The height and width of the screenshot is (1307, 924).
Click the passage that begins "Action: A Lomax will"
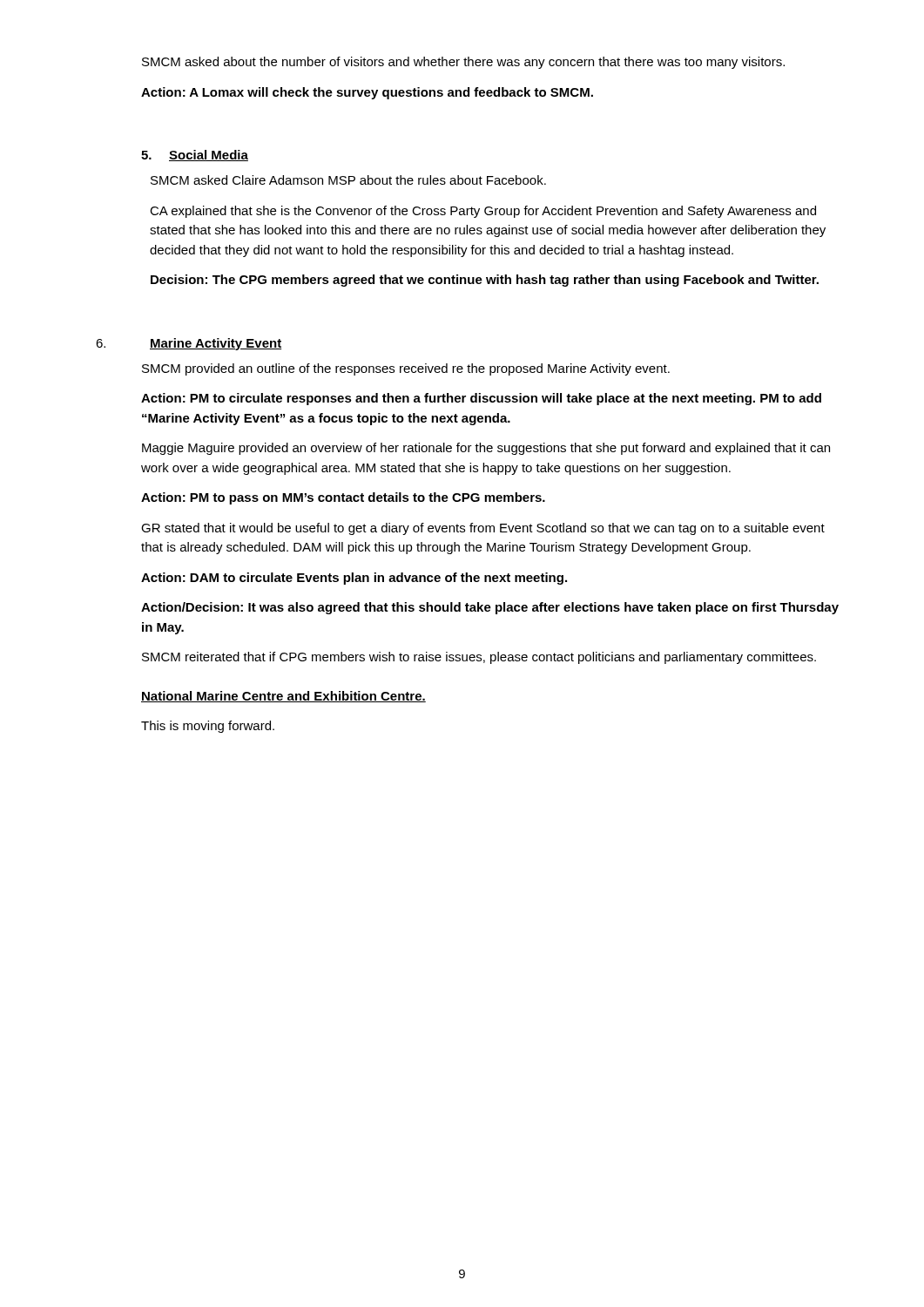pos(367,91)
